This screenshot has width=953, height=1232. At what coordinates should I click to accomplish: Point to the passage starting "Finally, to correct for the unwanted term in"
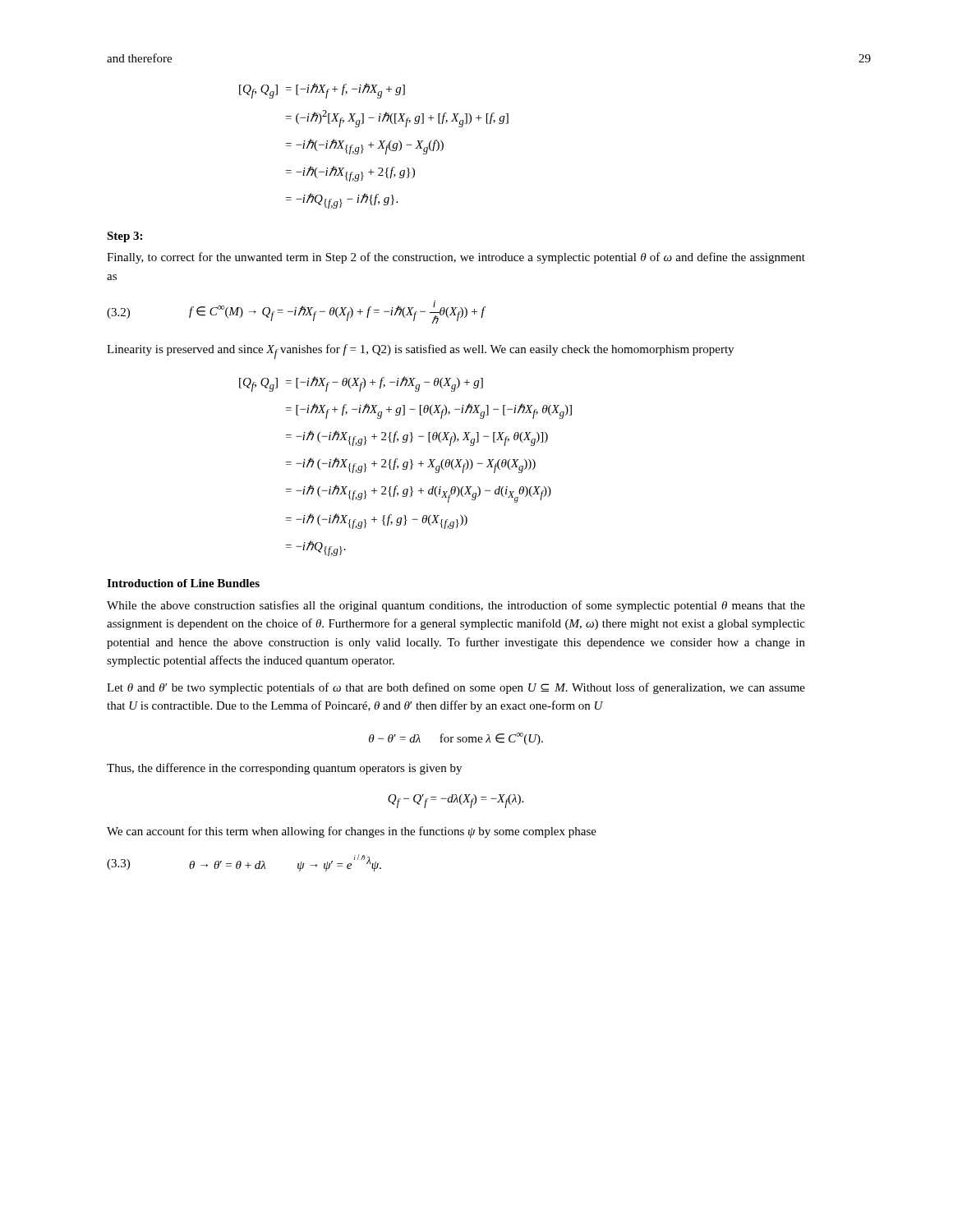point(456,266)
